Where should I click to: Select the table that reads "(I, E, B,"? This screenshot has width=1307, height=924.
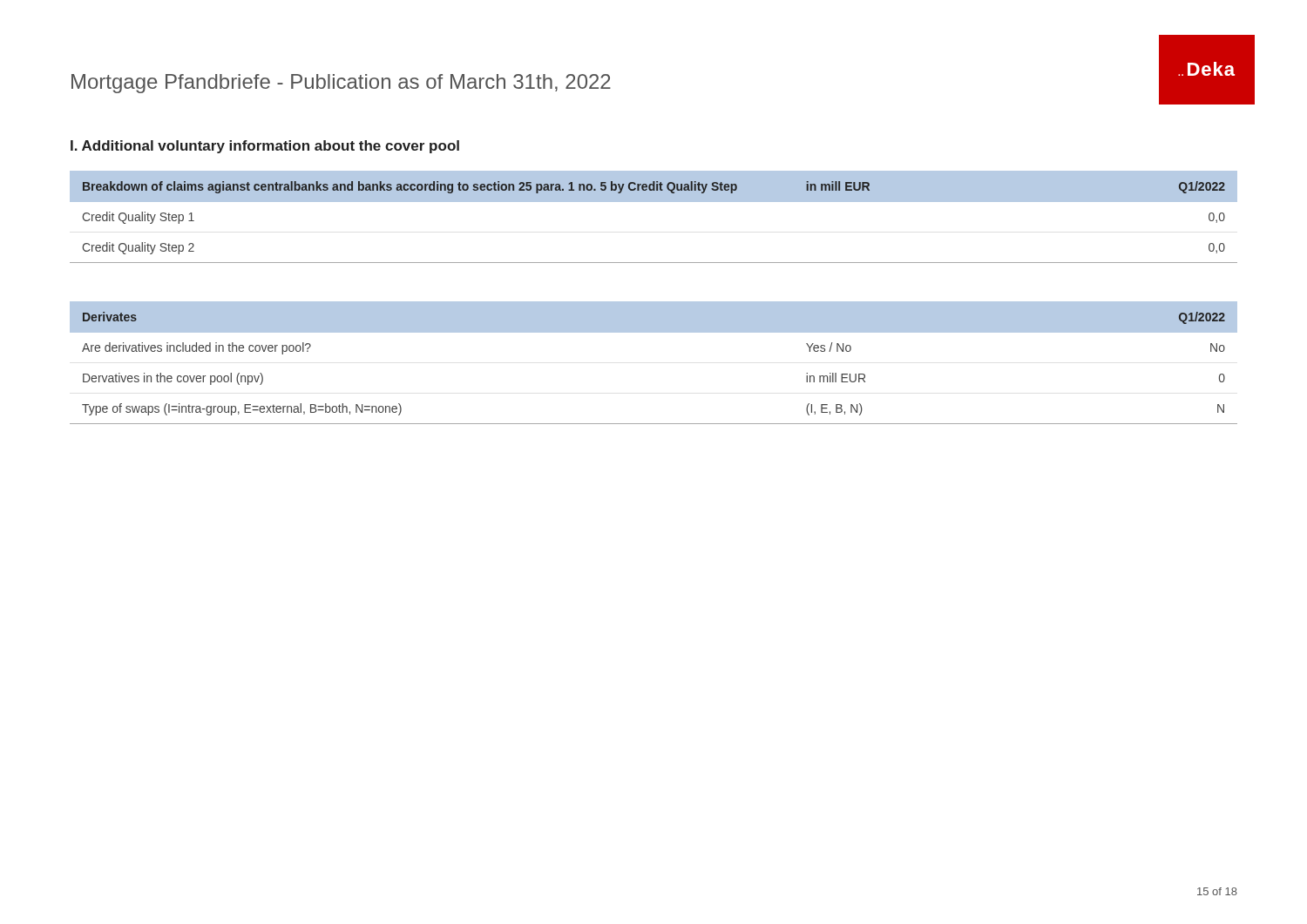click(654, 363)
